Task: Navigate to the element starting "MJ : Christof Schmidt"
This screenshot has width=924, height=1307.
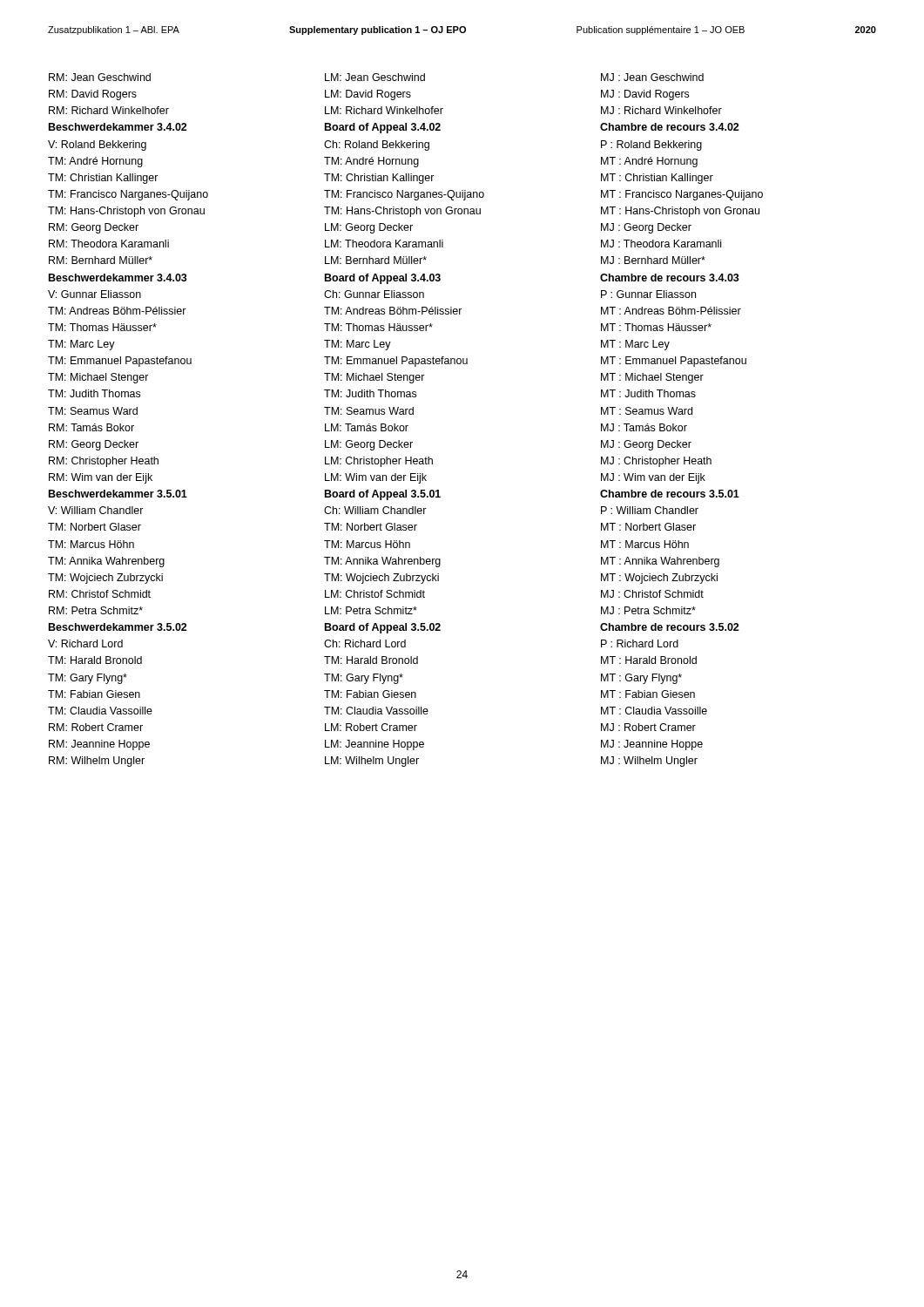Action: point(652,594)
